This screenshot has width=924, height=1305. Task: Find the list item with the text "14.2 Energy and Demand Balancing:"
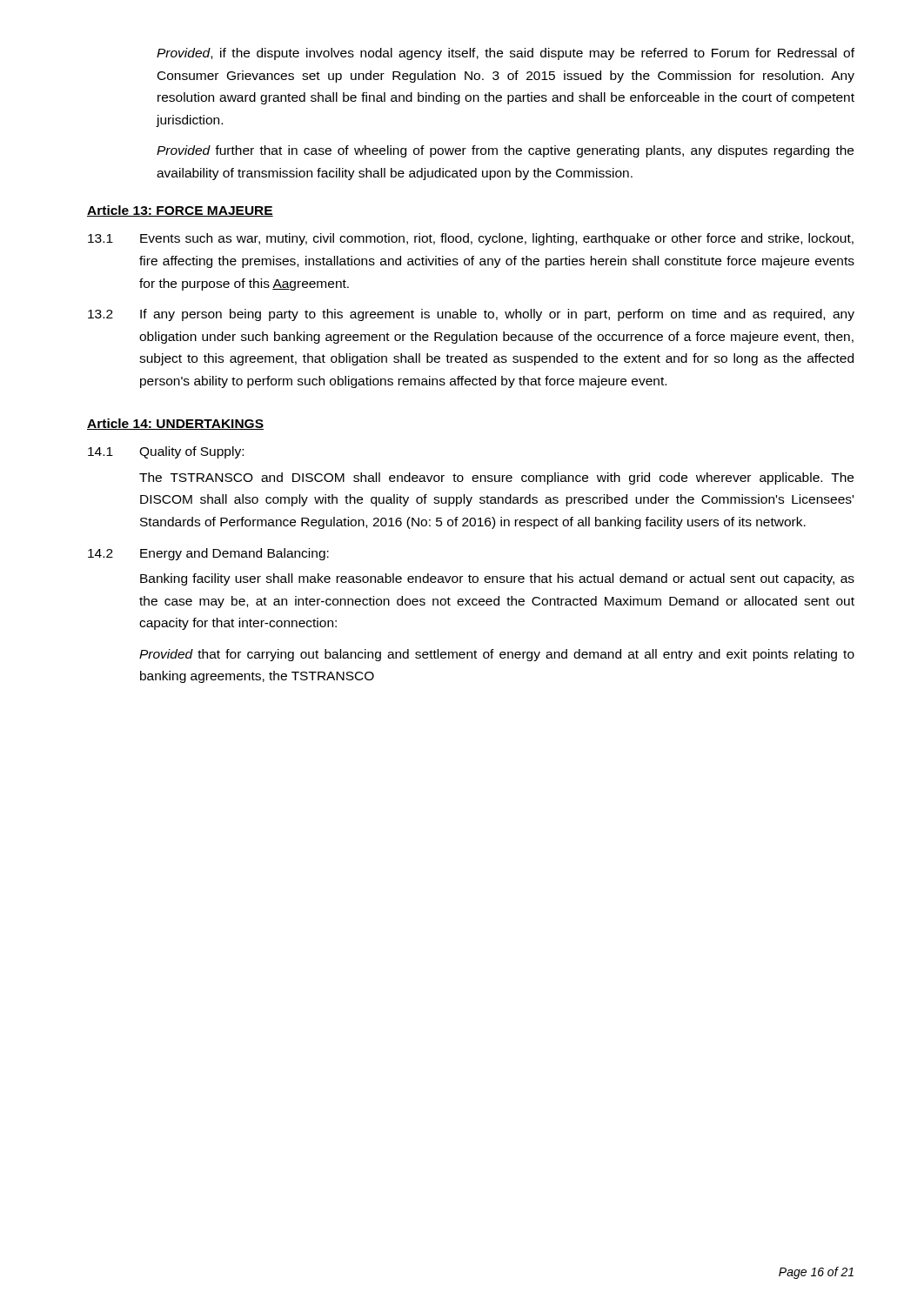coord(208,554)
